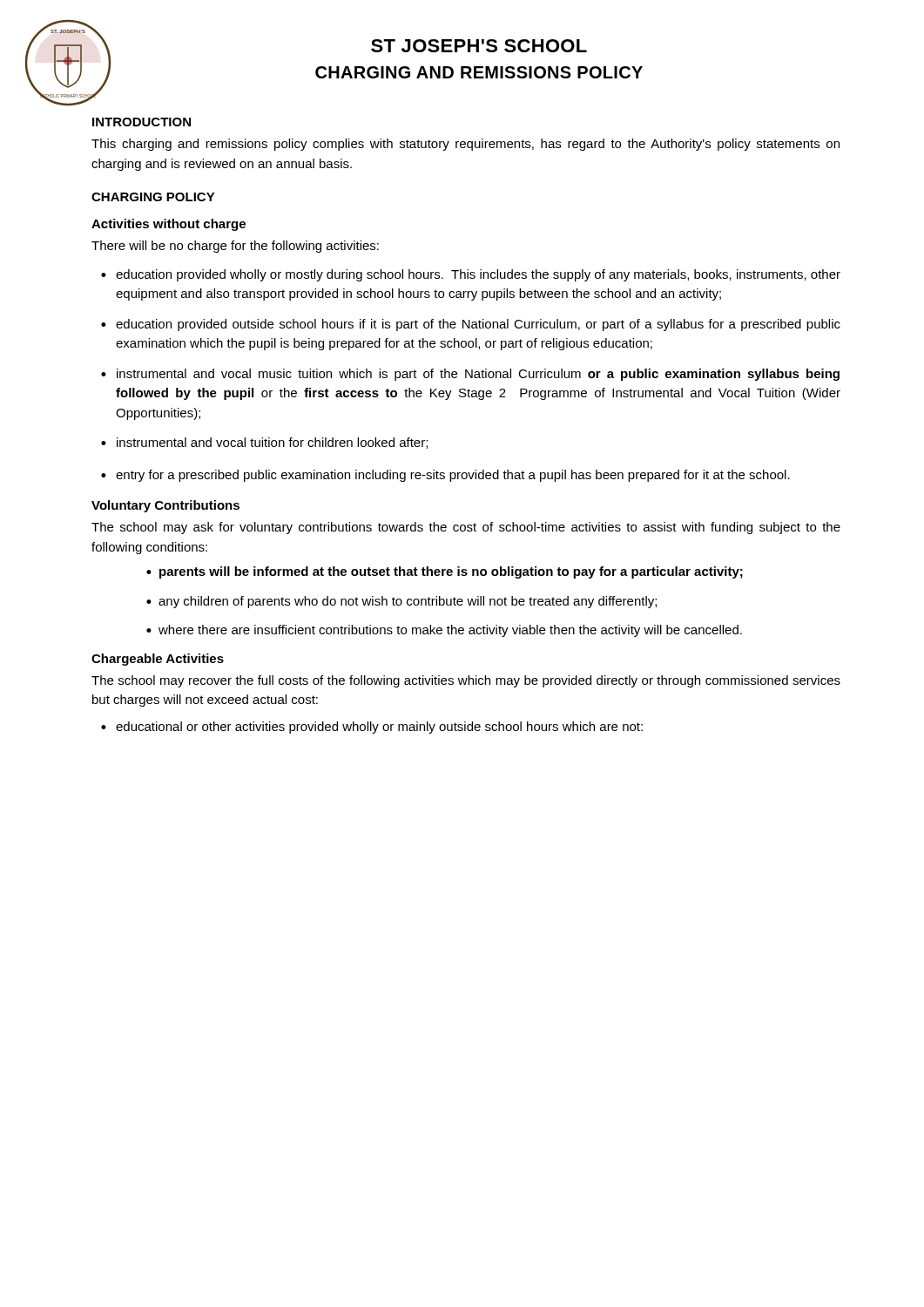Navigate to the region starting "• entry for a prescribed public"
The height and width of the screenshot is (1307, 924).
tap(466, 476)
